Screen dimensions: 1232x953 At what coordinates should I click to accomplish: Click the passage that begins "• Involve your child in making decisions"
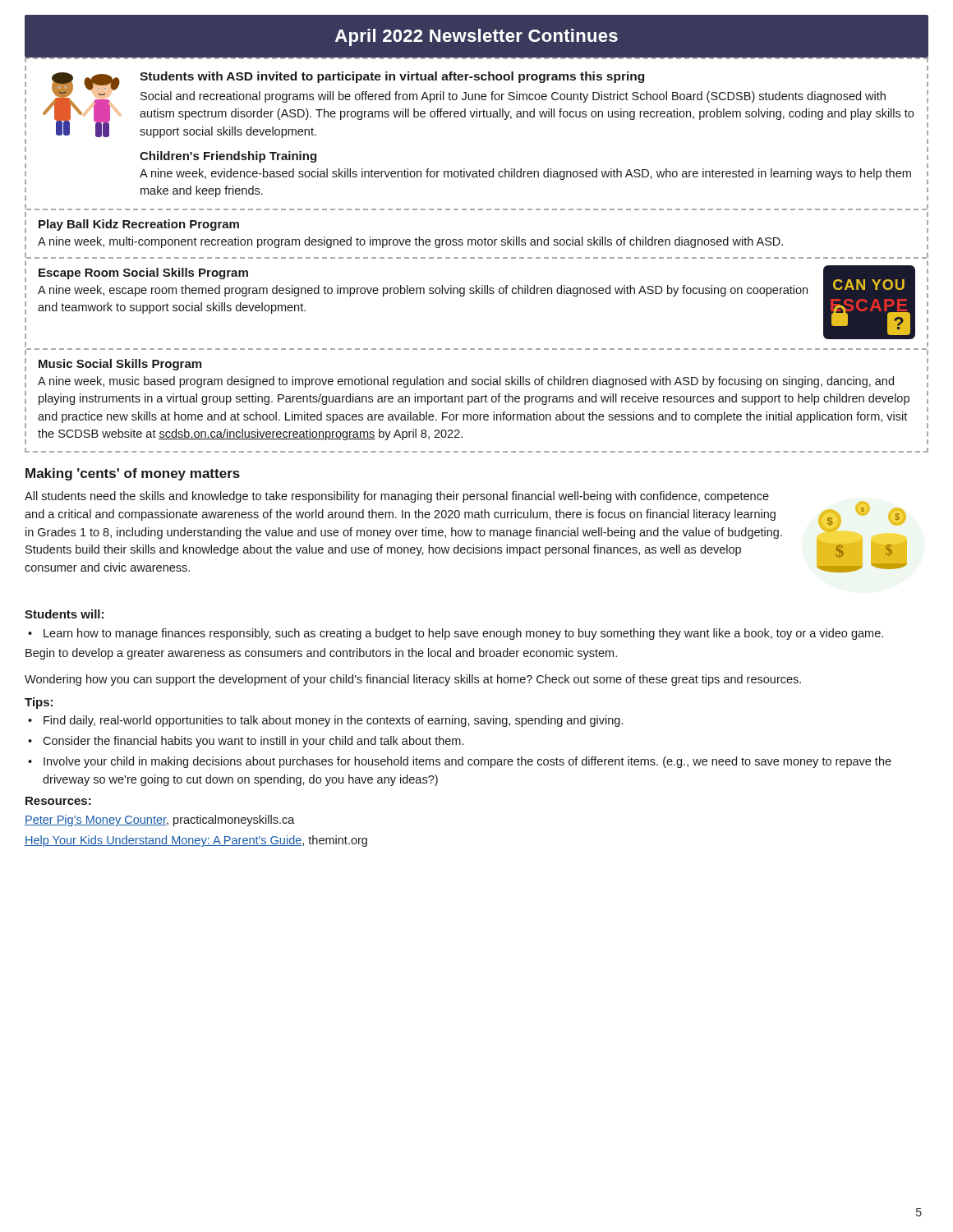[x=467, y=769]
